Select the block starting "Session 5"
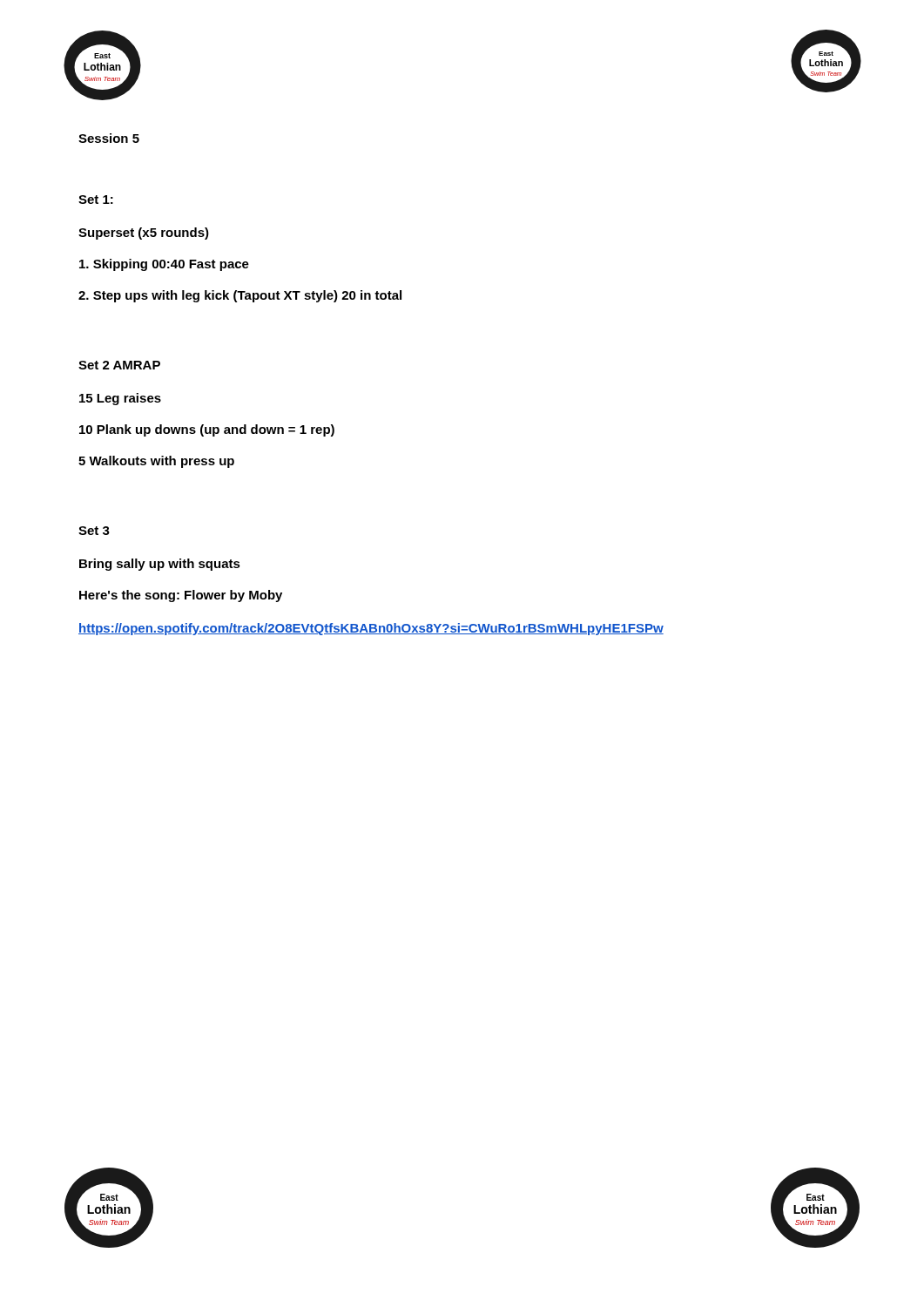 (109, 138)
